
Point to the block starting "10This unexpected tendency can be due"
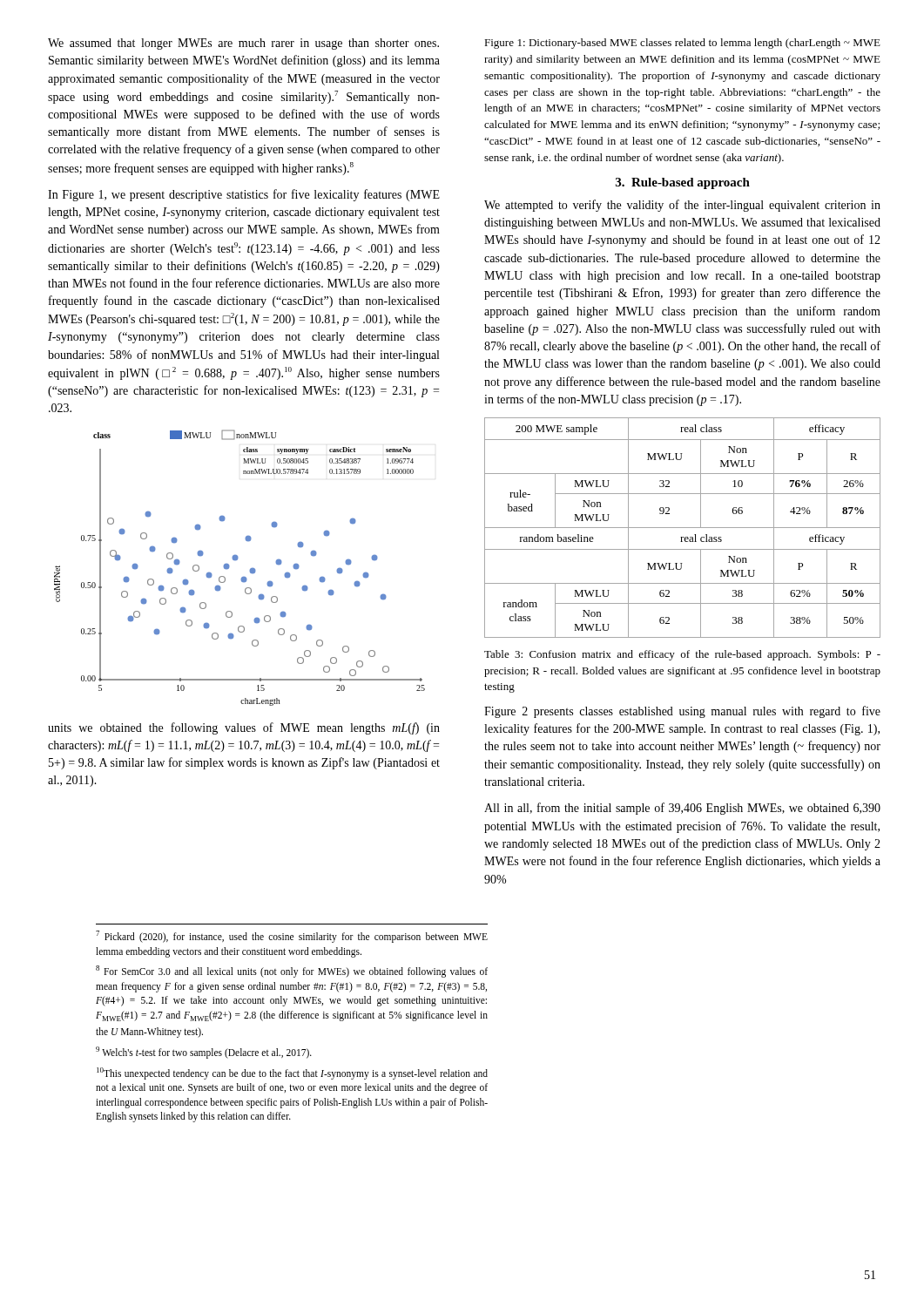coord(292,1094)
